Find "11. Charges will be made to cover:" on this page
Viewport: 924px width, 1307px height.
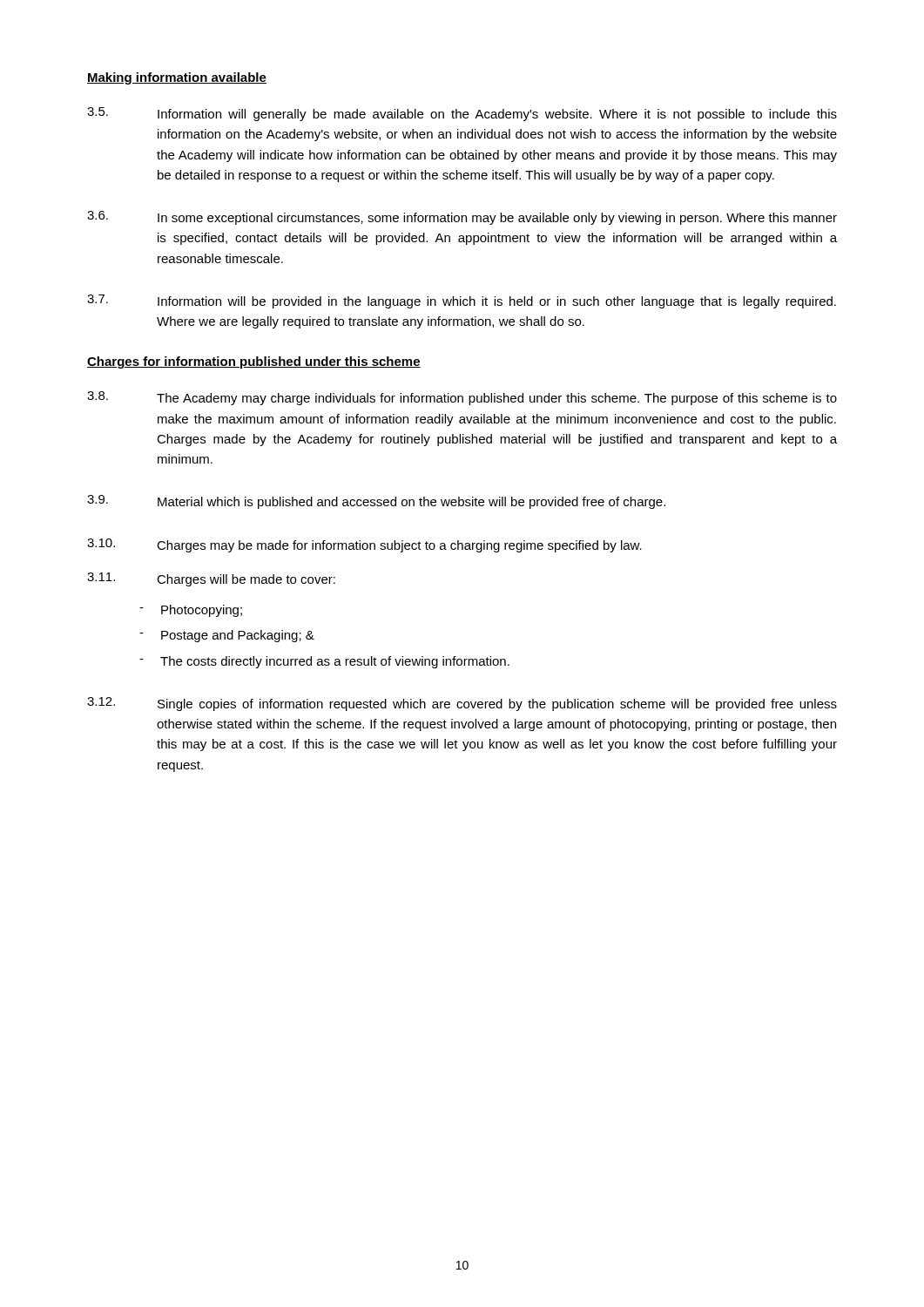click(x=211, y=579)
